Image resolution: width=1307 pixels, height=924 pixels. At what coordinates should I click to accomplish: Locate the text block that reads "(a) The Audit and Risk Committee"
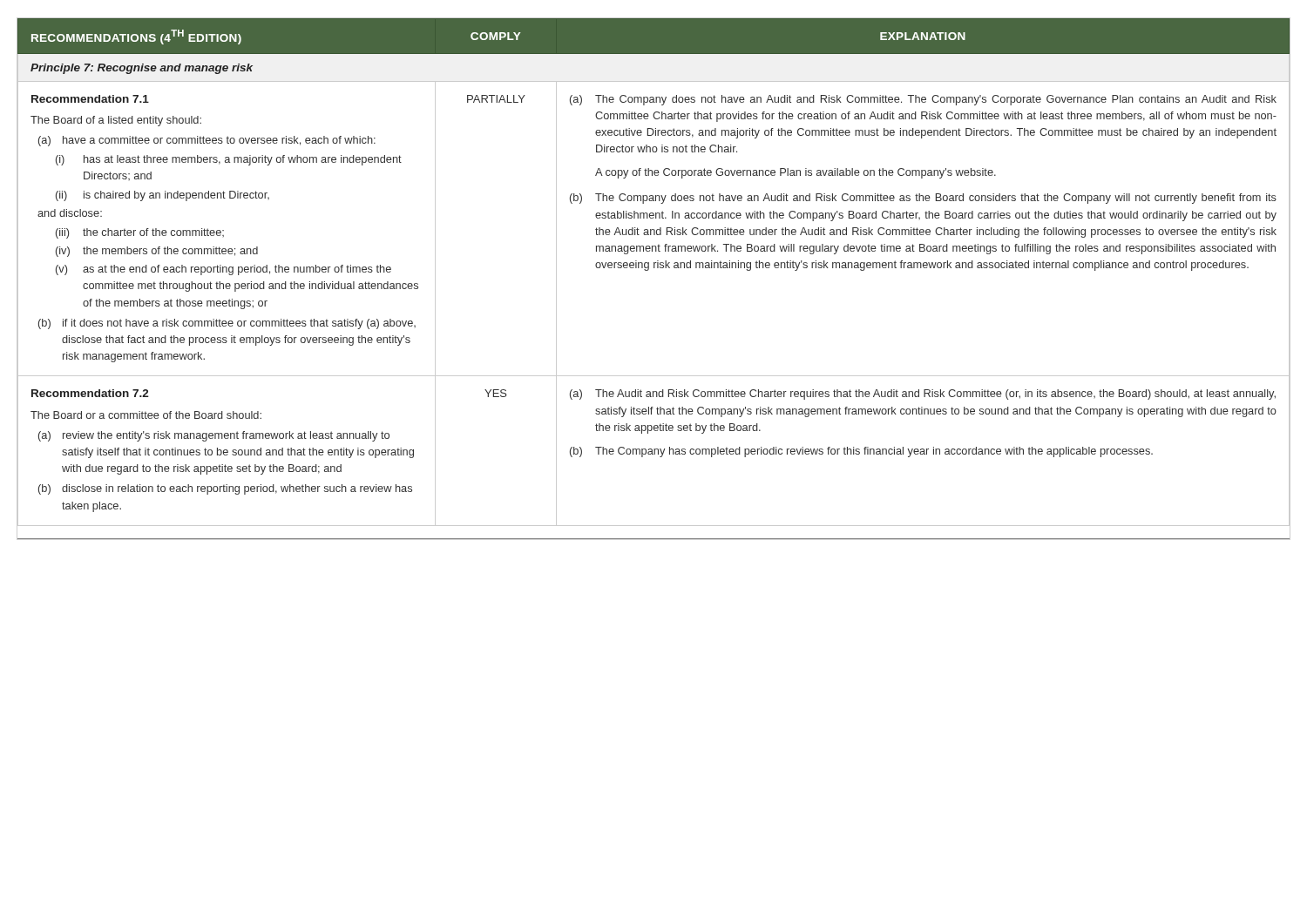coord(923,422)
